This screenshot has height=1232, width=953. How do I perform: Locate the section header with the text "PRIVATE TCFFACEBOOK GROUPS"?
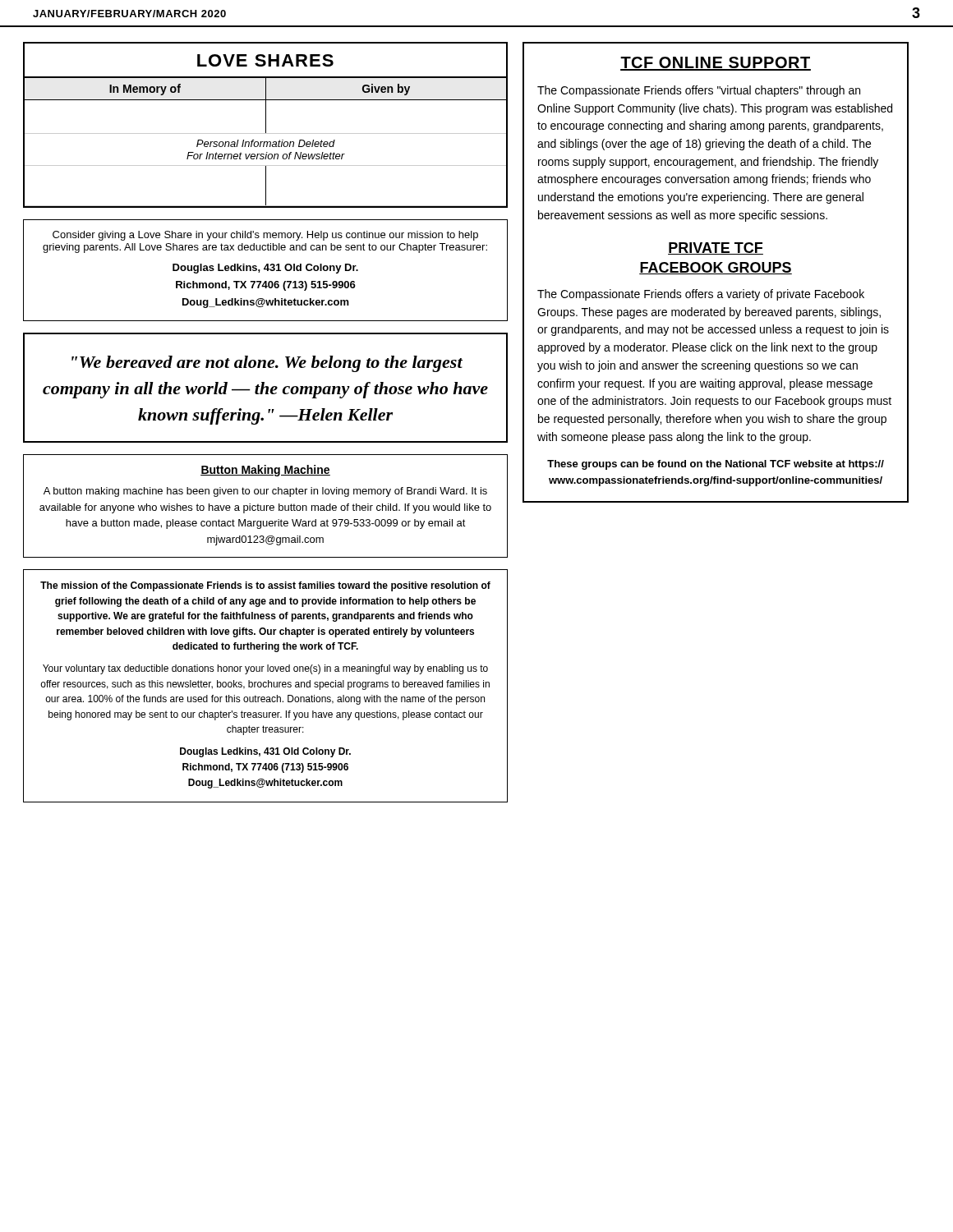pyautogui.click(x=716, y=258)
